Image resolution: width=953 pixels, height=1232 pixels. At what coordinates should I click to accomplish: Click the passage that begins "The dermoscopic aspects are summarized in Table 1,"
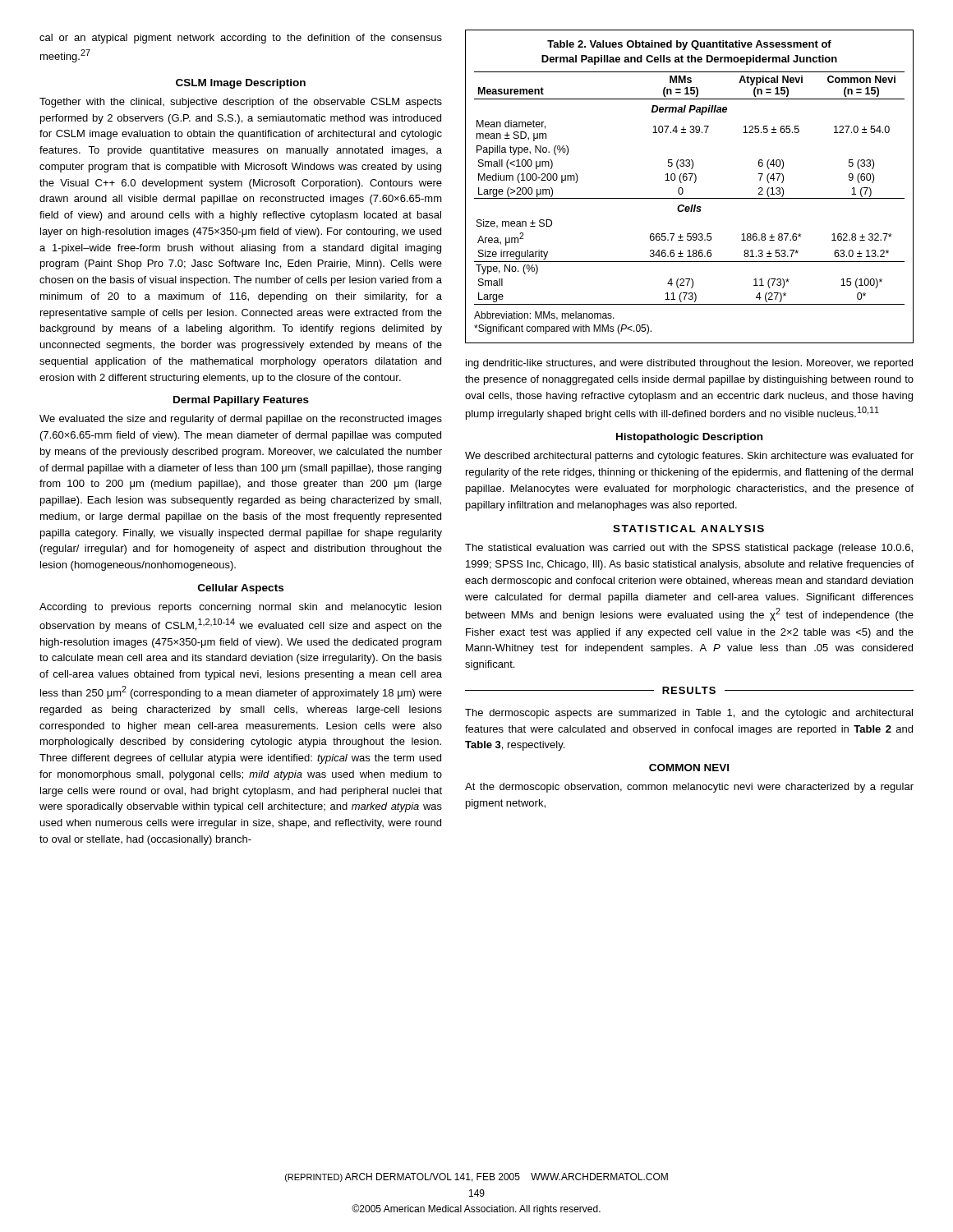pyautogui.click(x=689, y=729)
